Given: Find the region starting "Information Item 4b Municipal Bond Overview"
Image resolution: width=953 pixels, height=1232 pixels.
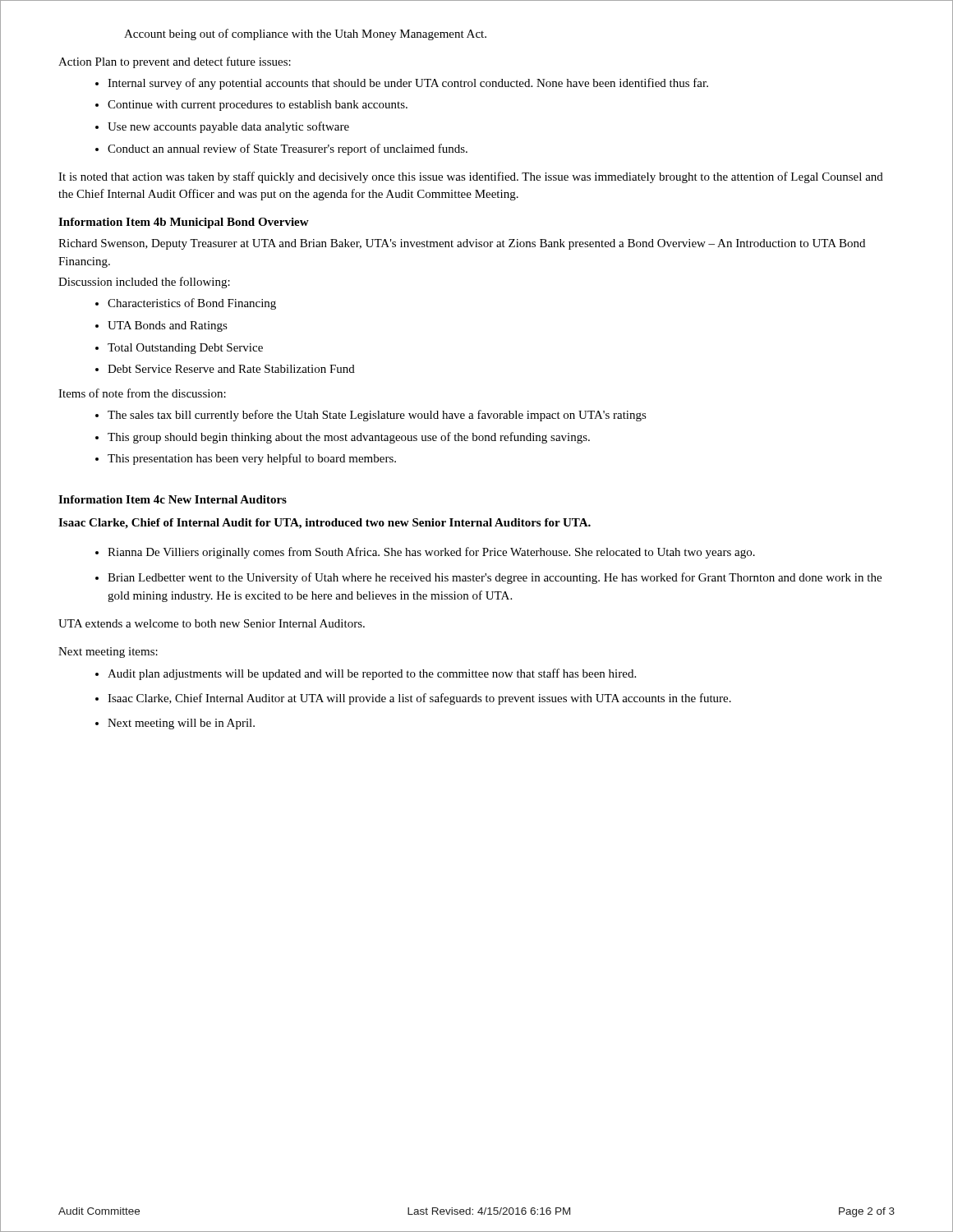Looking at the screenshot, I should (183, 222).
